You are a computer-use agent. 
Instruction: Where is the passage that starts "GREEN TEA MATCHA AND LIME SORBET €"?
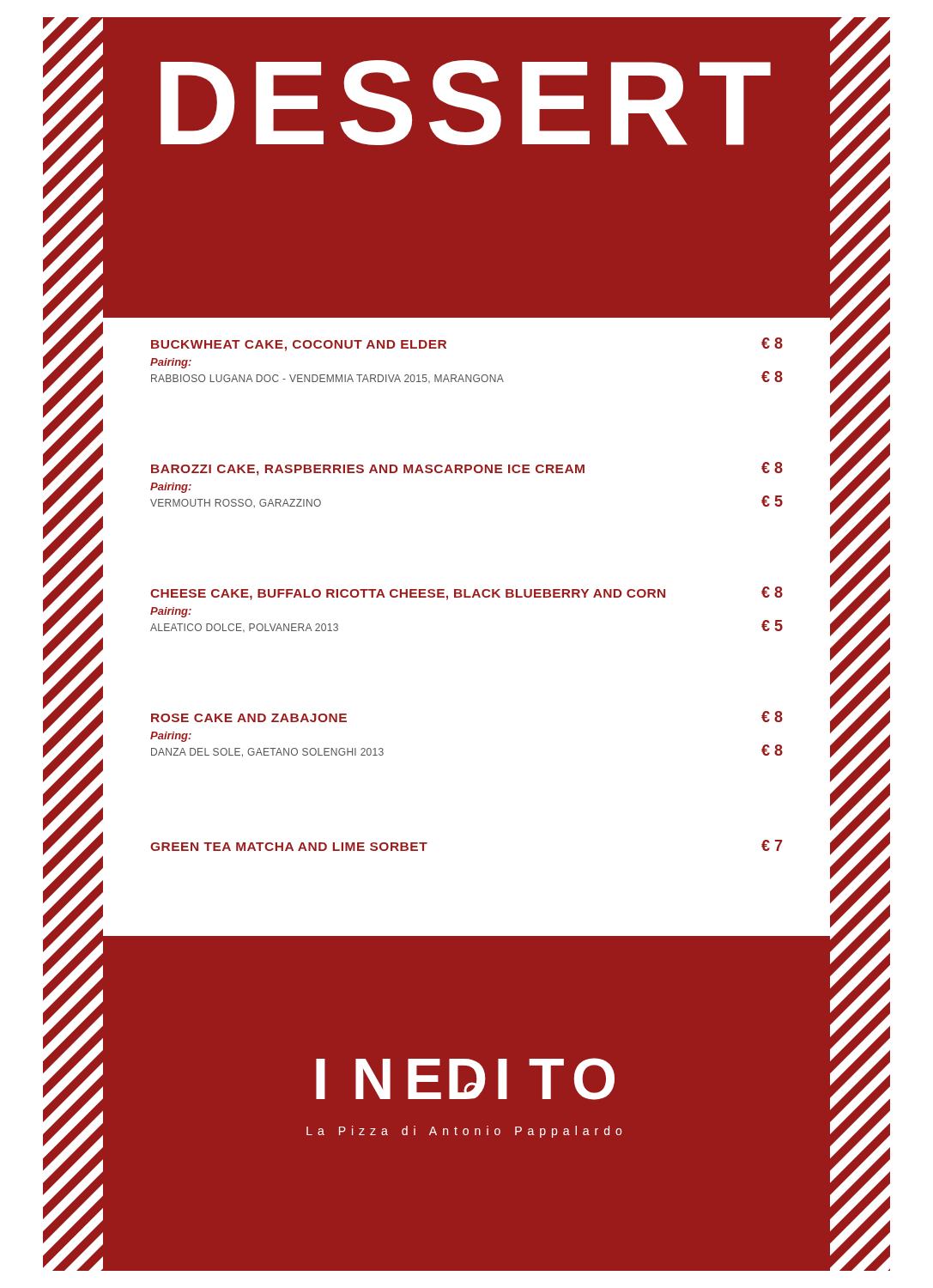[289, 845]
